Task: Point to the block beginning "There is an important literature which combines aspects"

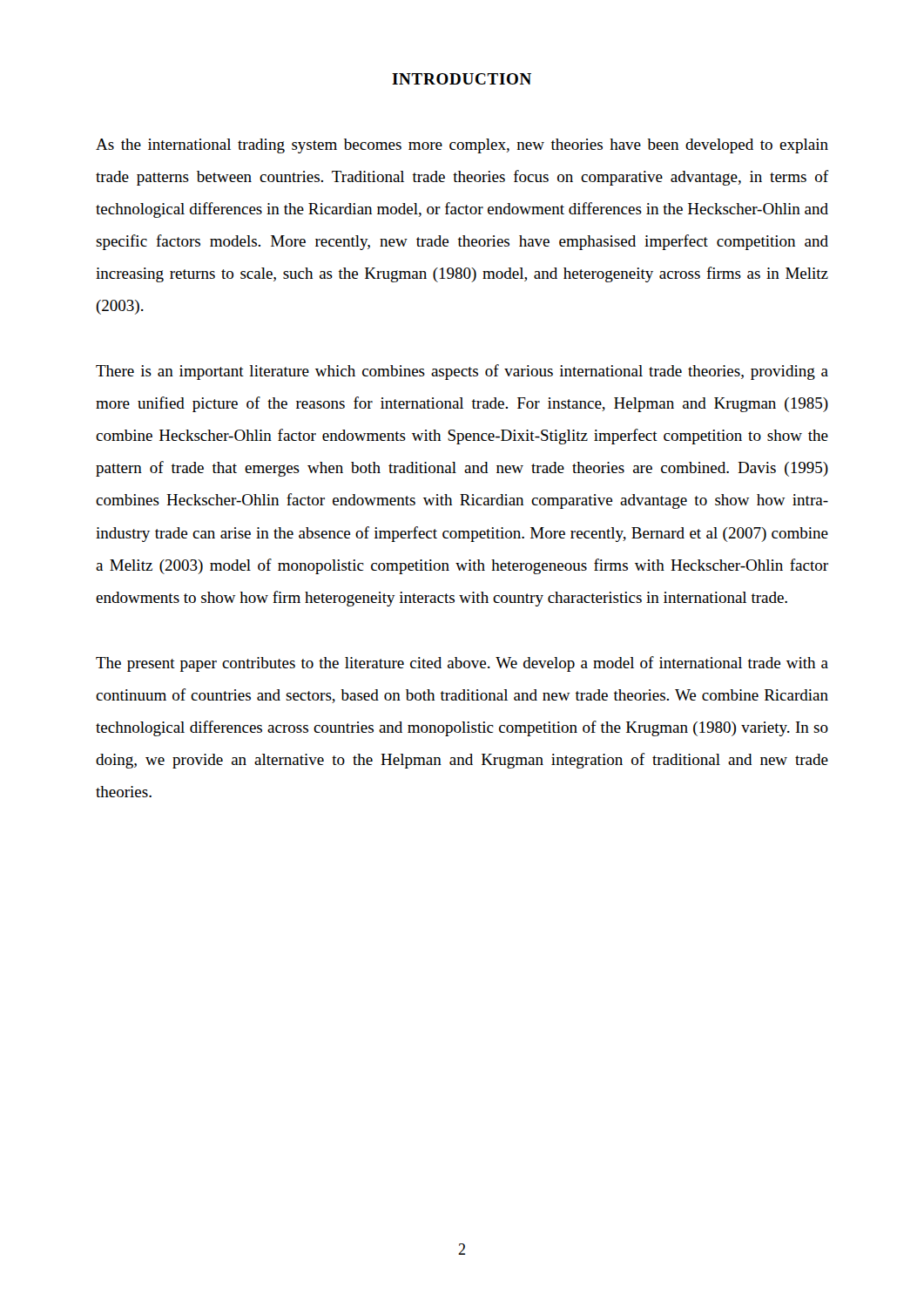Action: [462, 484]
